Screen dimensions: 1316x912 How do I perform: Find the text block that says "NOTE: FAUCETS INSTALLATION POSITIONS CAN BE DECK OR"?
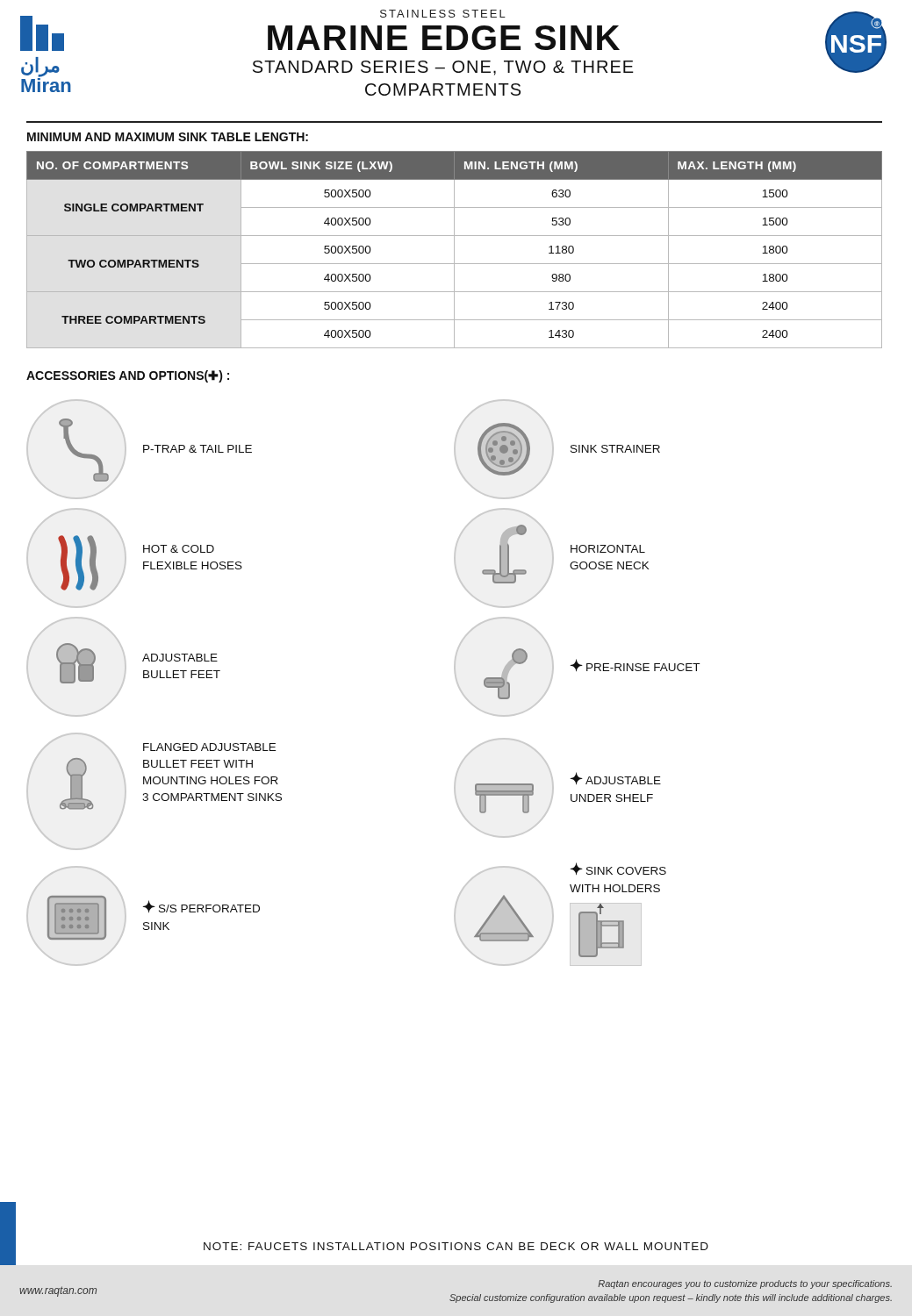click(x=456, y=1246)
